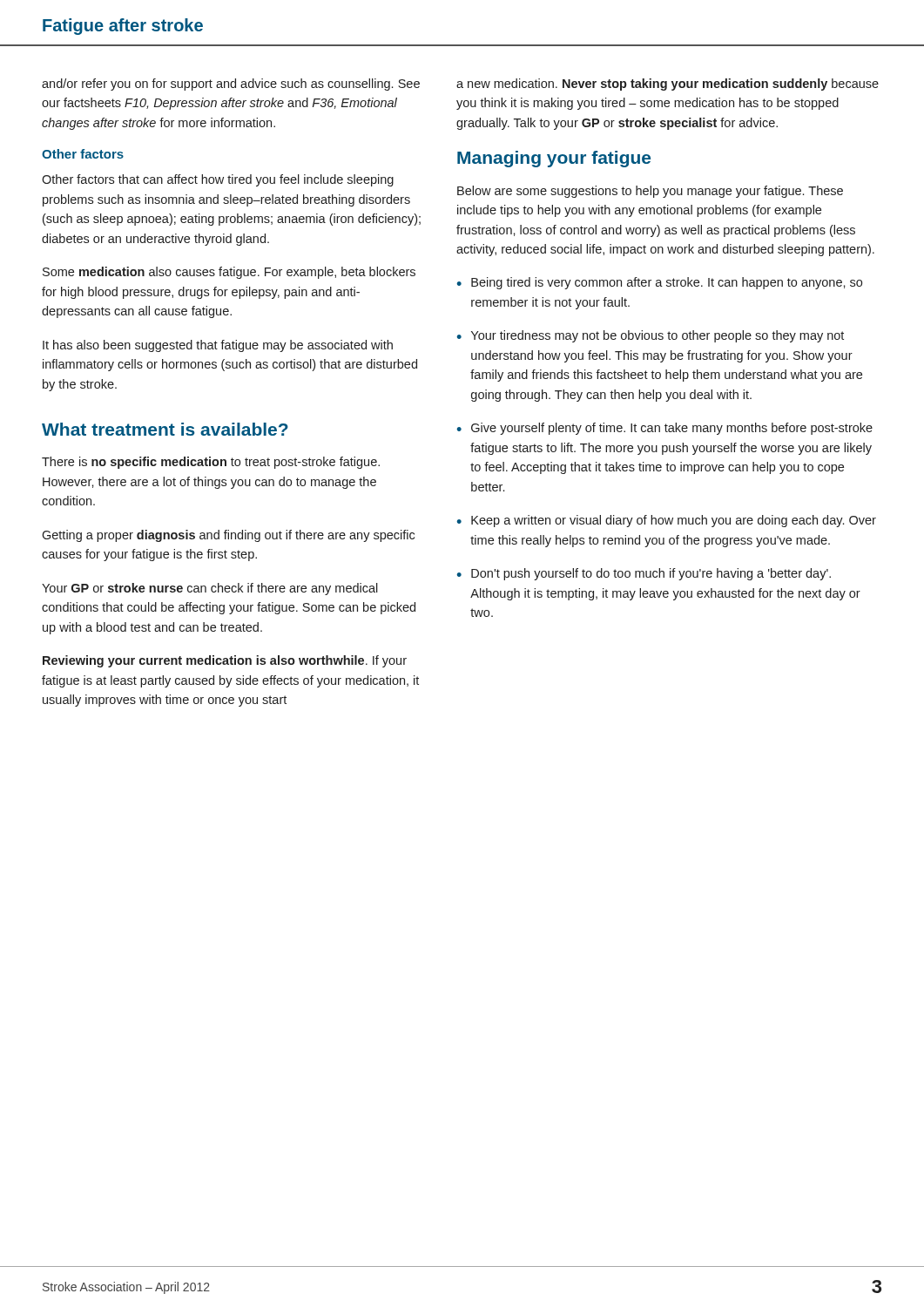Viewport: 924px width, 1307px height.
Task: Where is the passage that starts "• Don't push yourself"?
Action: tap(669, 593)
